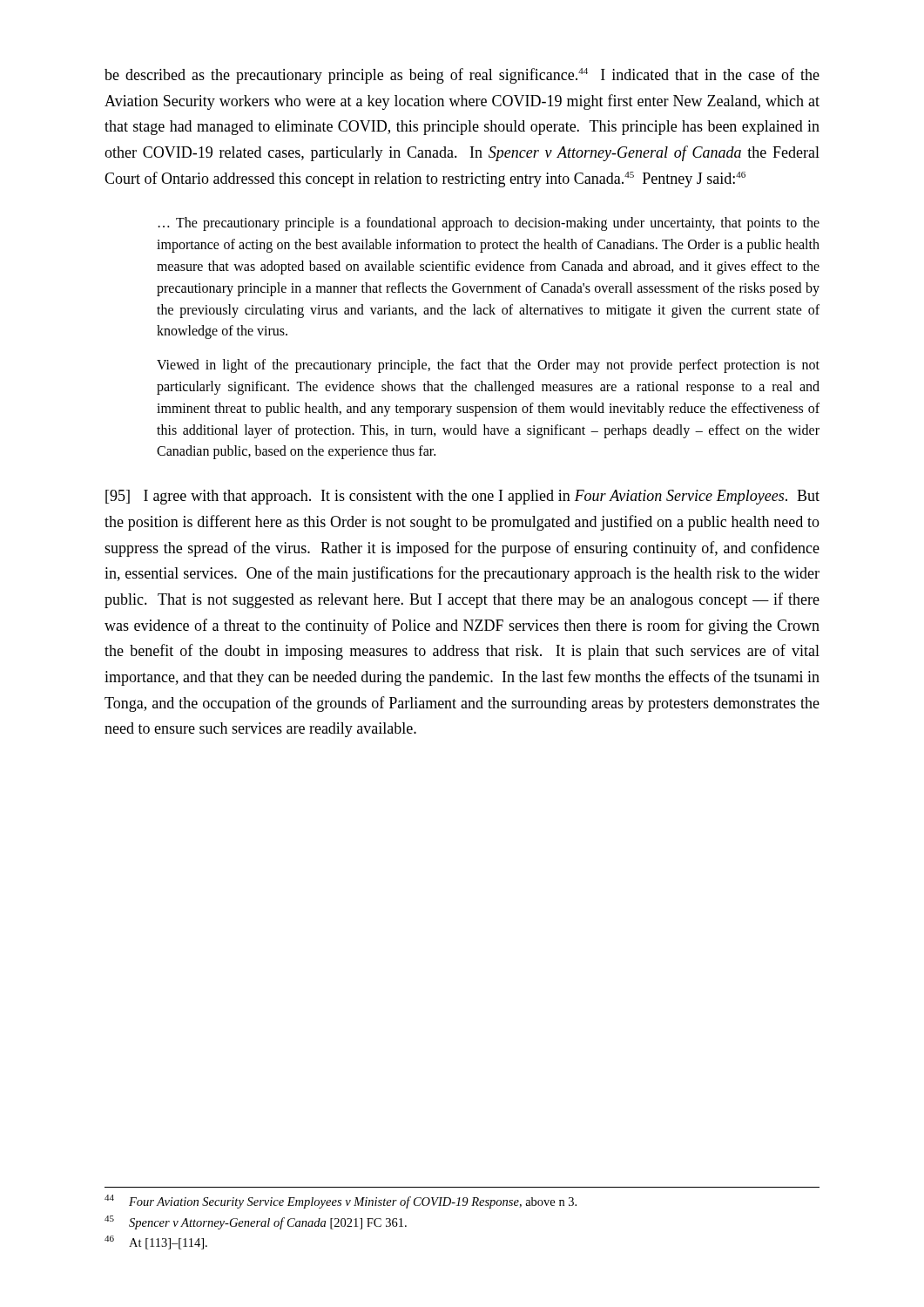This screenshot has width=924, height=1307.
Task: Locate the block of text that opens with "be described as the precautionary"
Action: [462, 126]
